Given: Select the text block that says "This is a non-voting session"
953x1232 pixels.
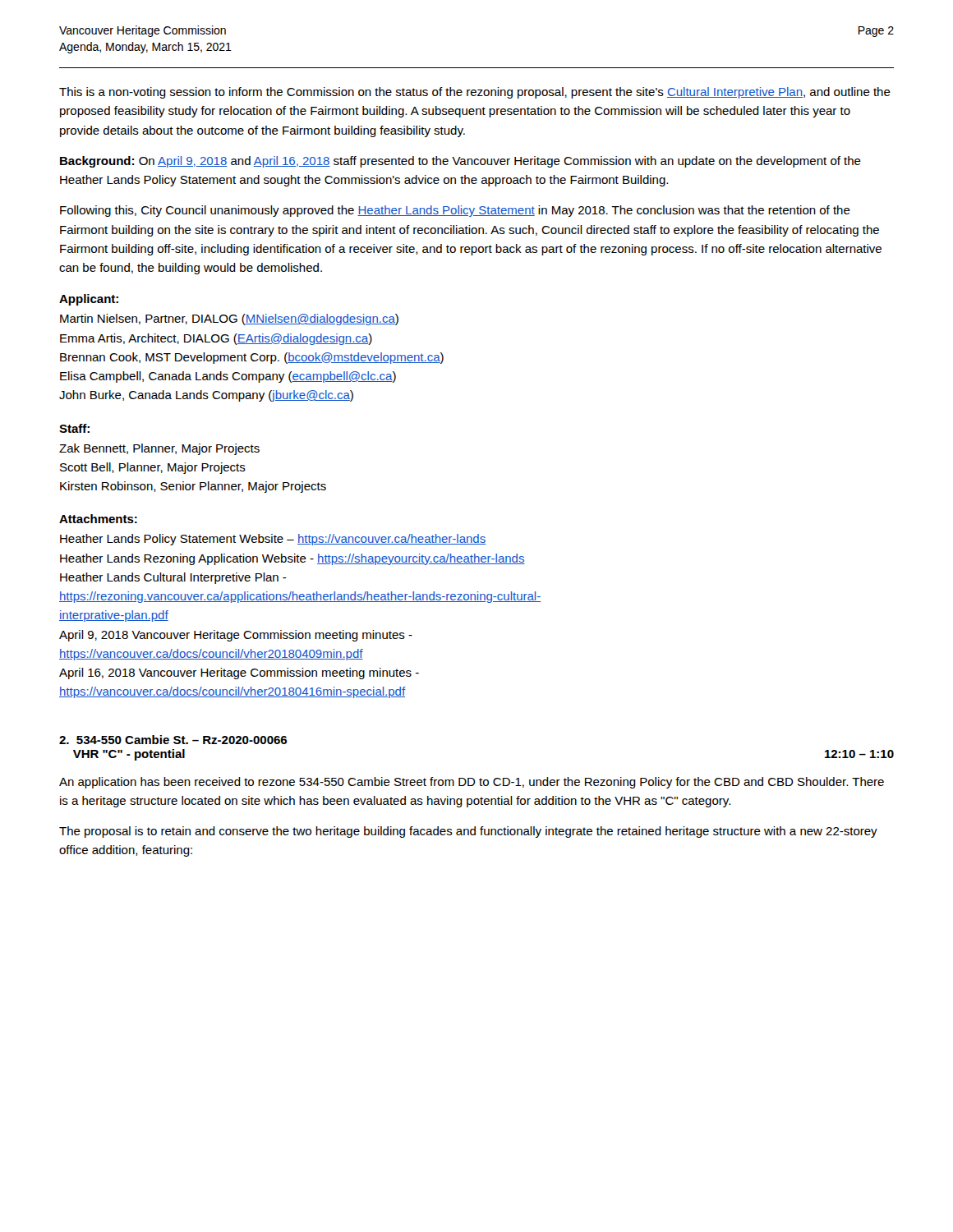Looking at the screenshot, I should coord(475,111).
